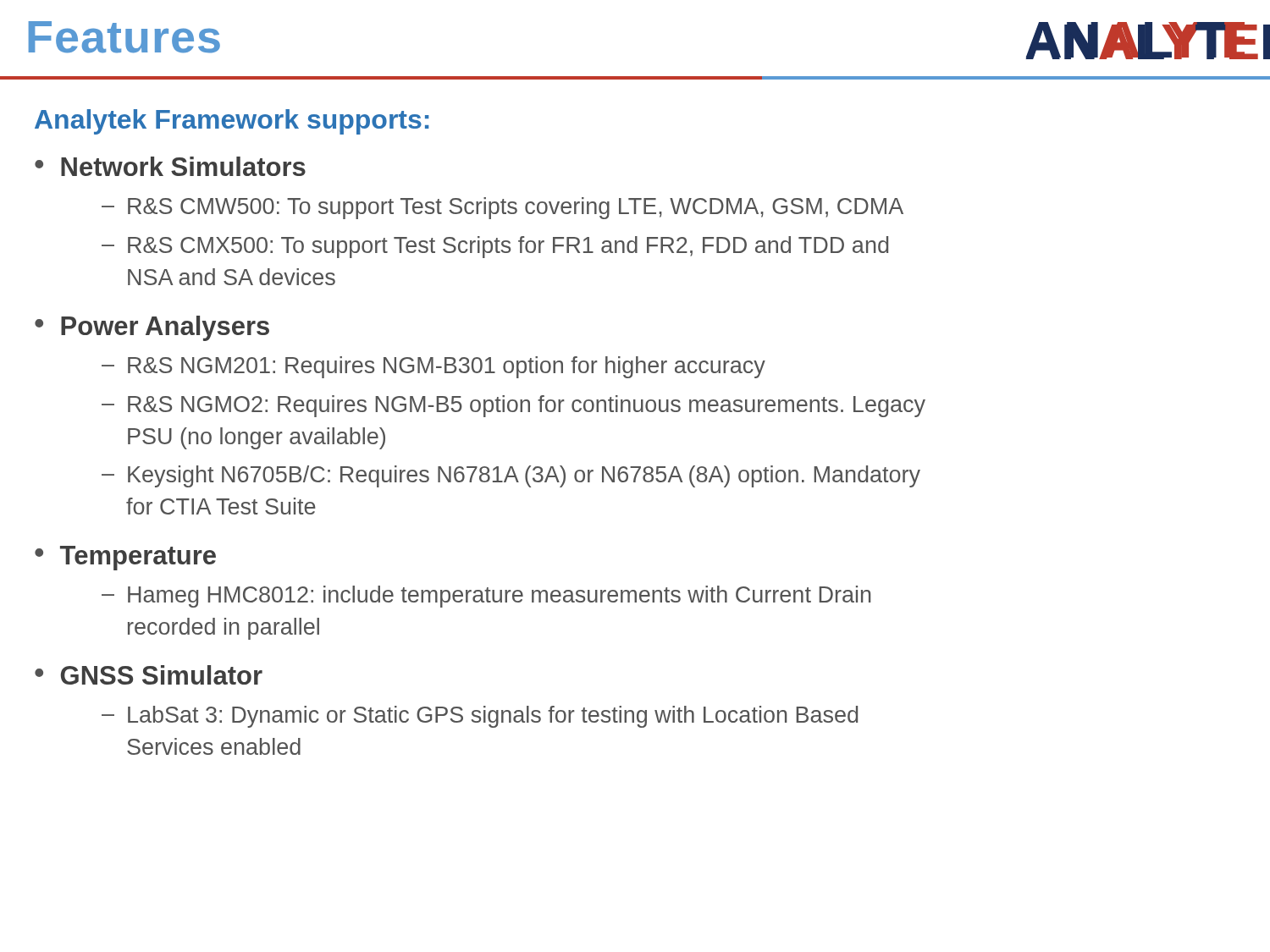Find a logo
1270x952 pixels.
1135,40
